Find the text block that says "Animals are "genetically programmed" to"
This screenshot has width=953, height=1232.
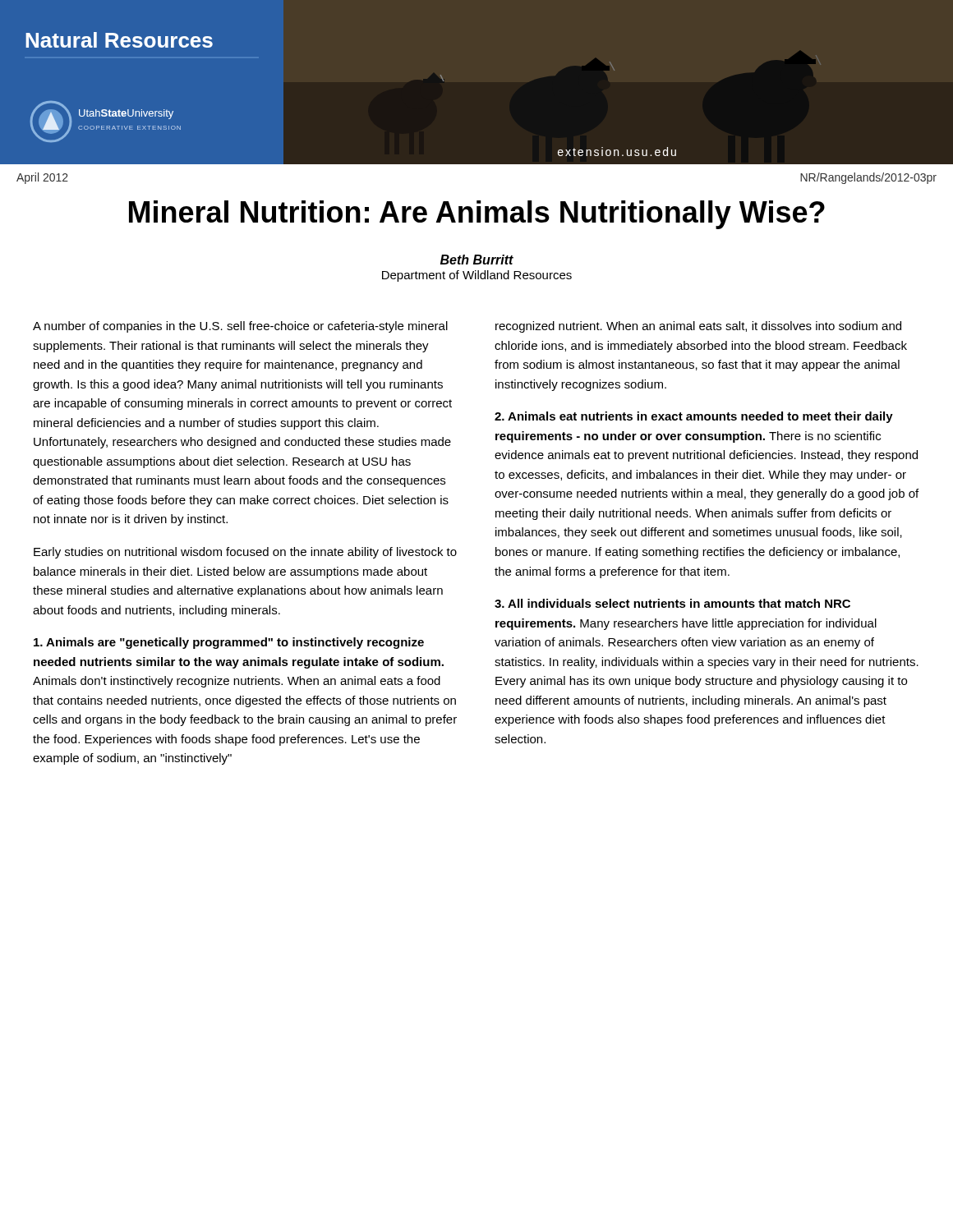pyautogui.click(x=246, y=700)
